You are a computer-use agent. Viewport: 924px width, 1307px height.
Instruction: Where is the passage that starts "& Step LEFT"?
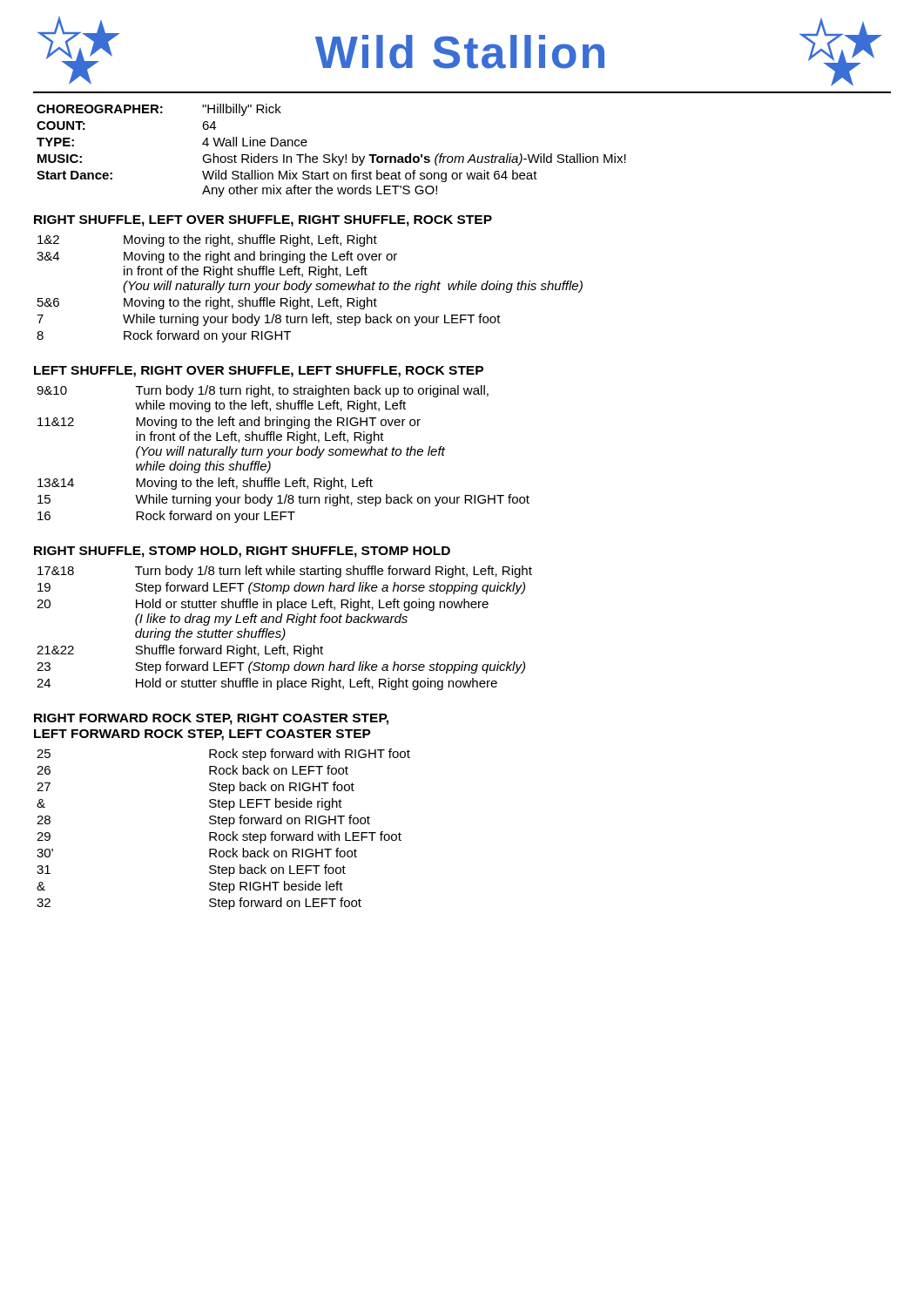40,804
